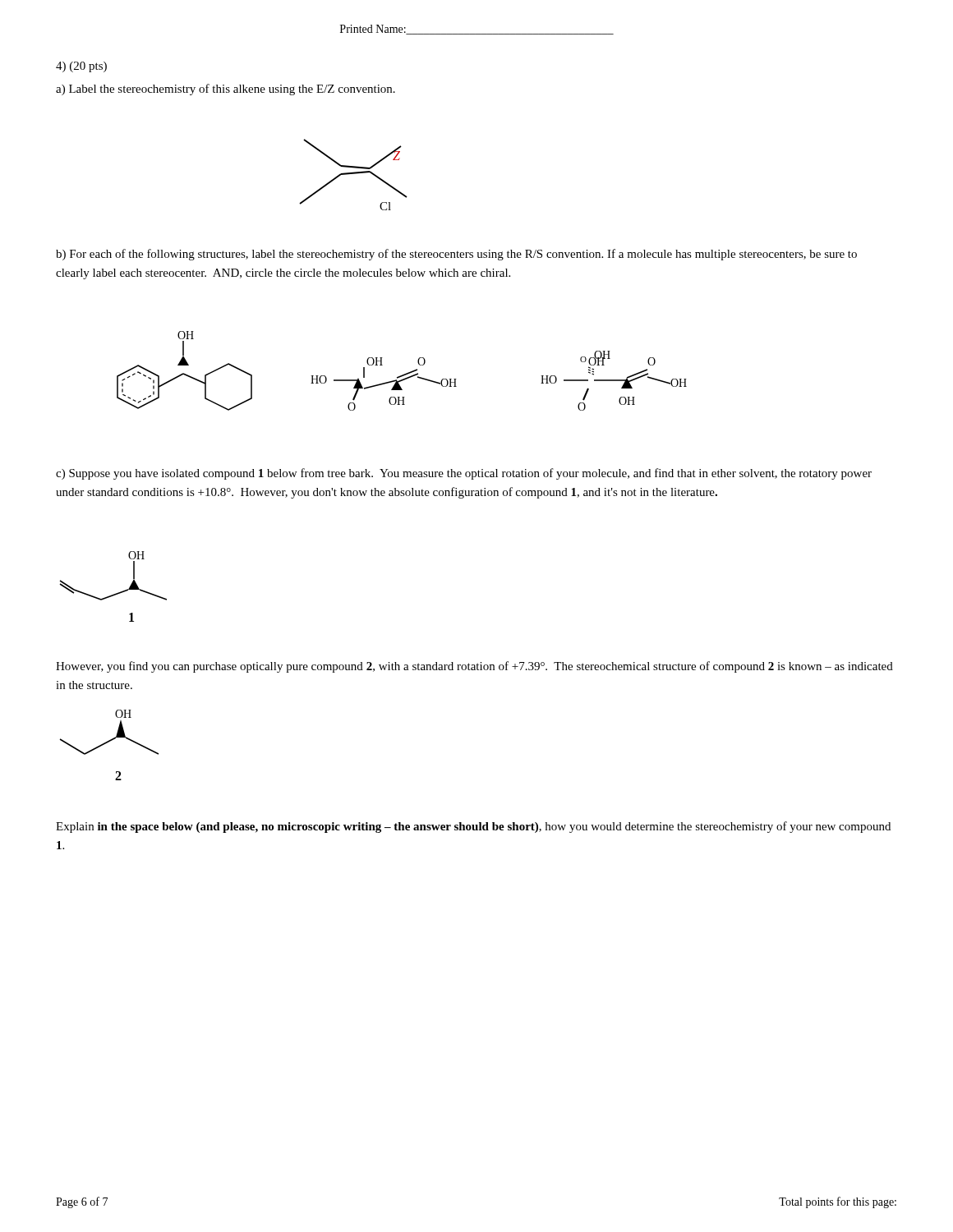Click on the text block that reads "Explain in the space below (and please, no"

coord(473,836)
